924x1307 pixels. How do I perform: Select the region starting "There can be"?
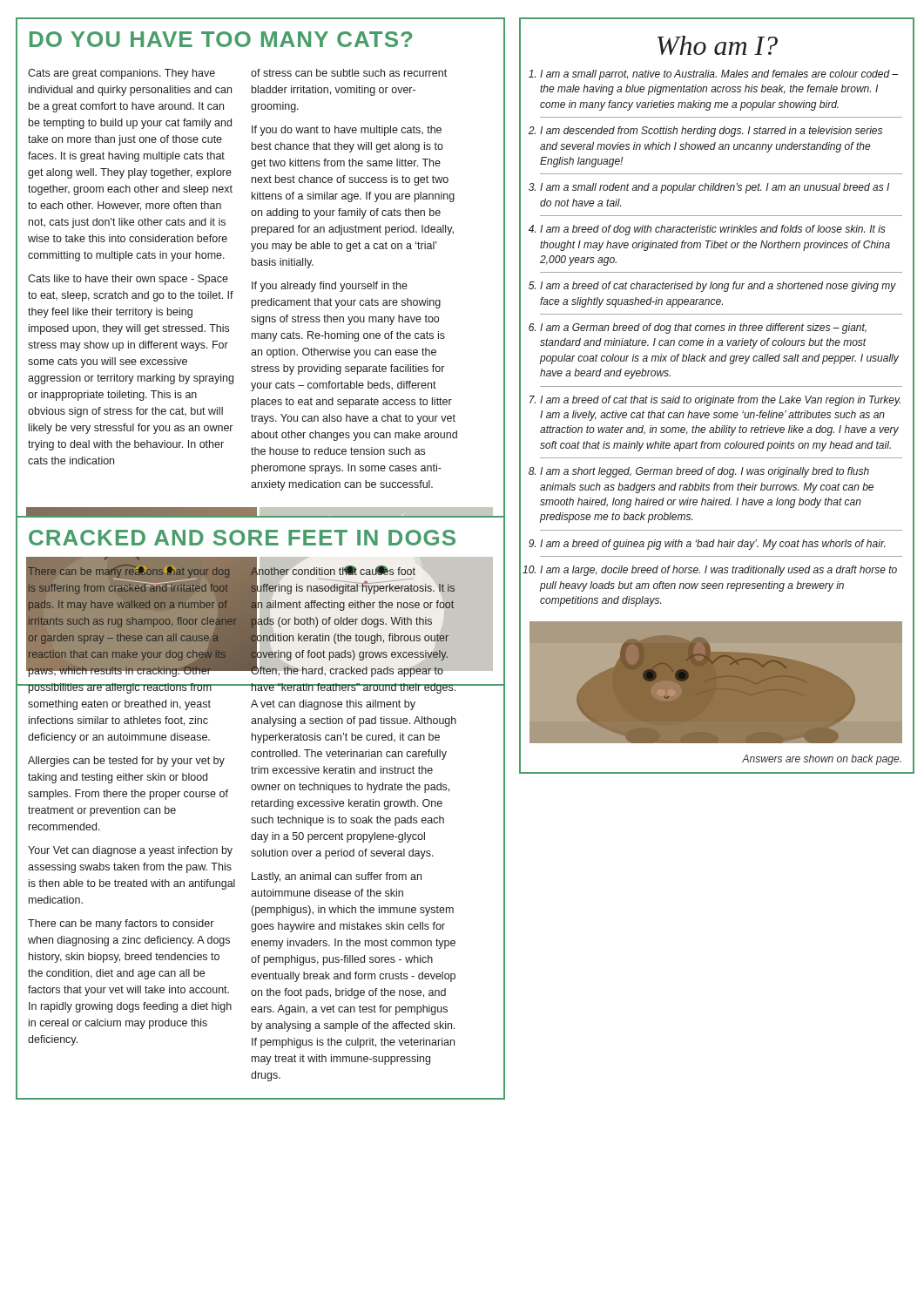[x=132, y=806]
